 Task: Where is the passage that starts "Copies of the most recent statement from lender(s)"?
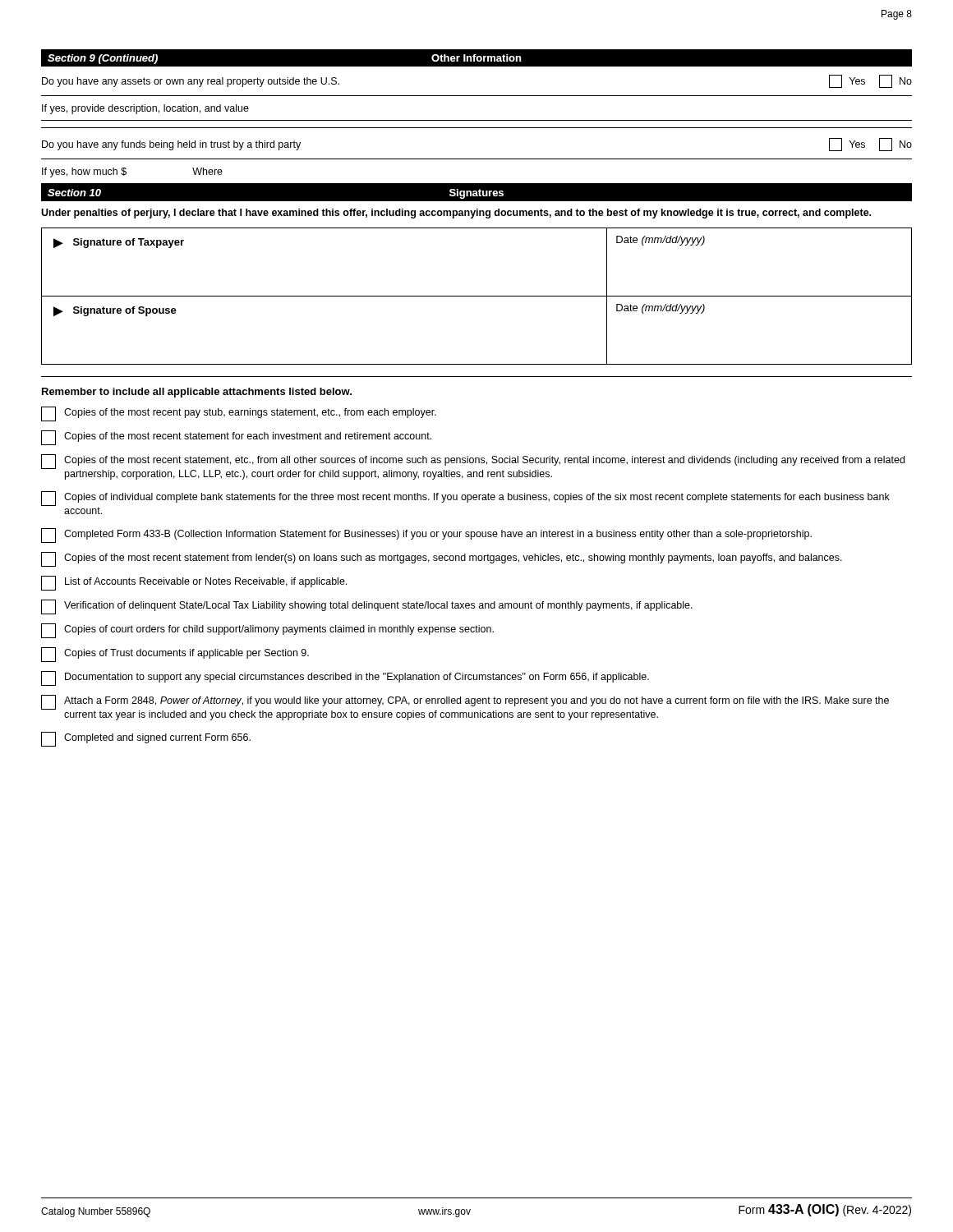tap(476, 559)
